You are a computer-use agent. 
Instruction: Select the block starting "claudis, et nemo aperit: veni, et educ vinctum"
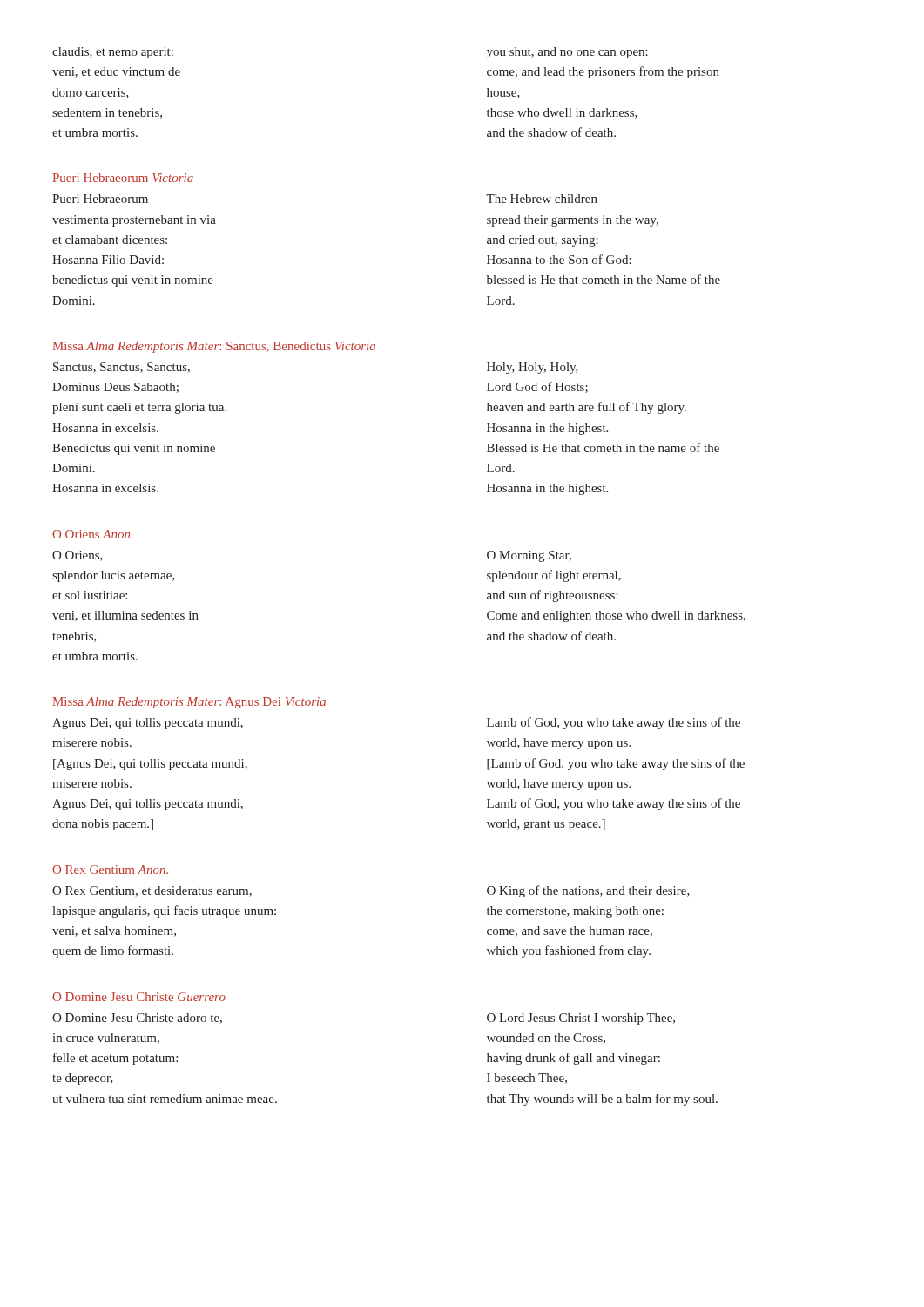click(113, 53)
